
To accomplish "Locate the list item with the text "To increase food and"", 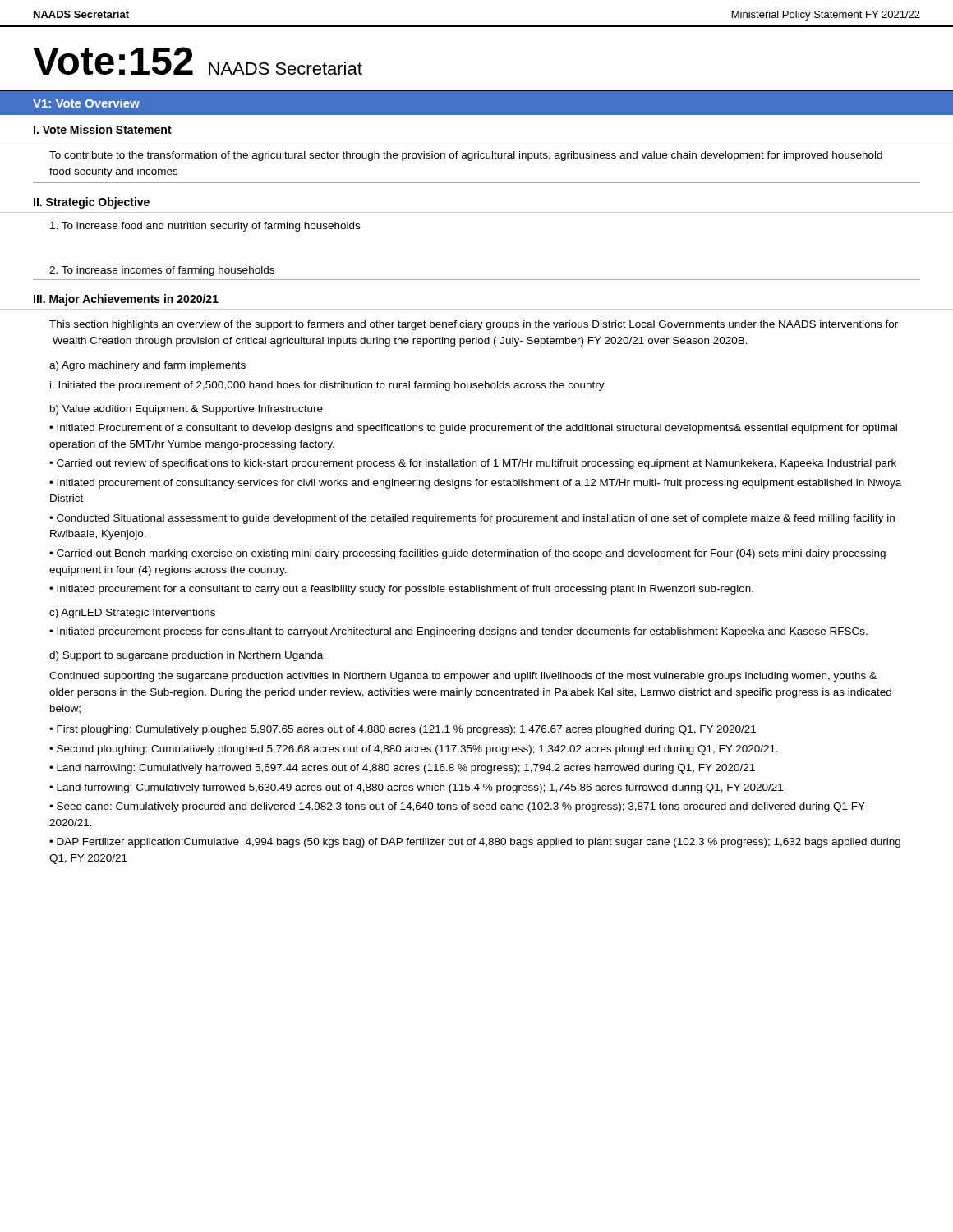I will point(205,226).
